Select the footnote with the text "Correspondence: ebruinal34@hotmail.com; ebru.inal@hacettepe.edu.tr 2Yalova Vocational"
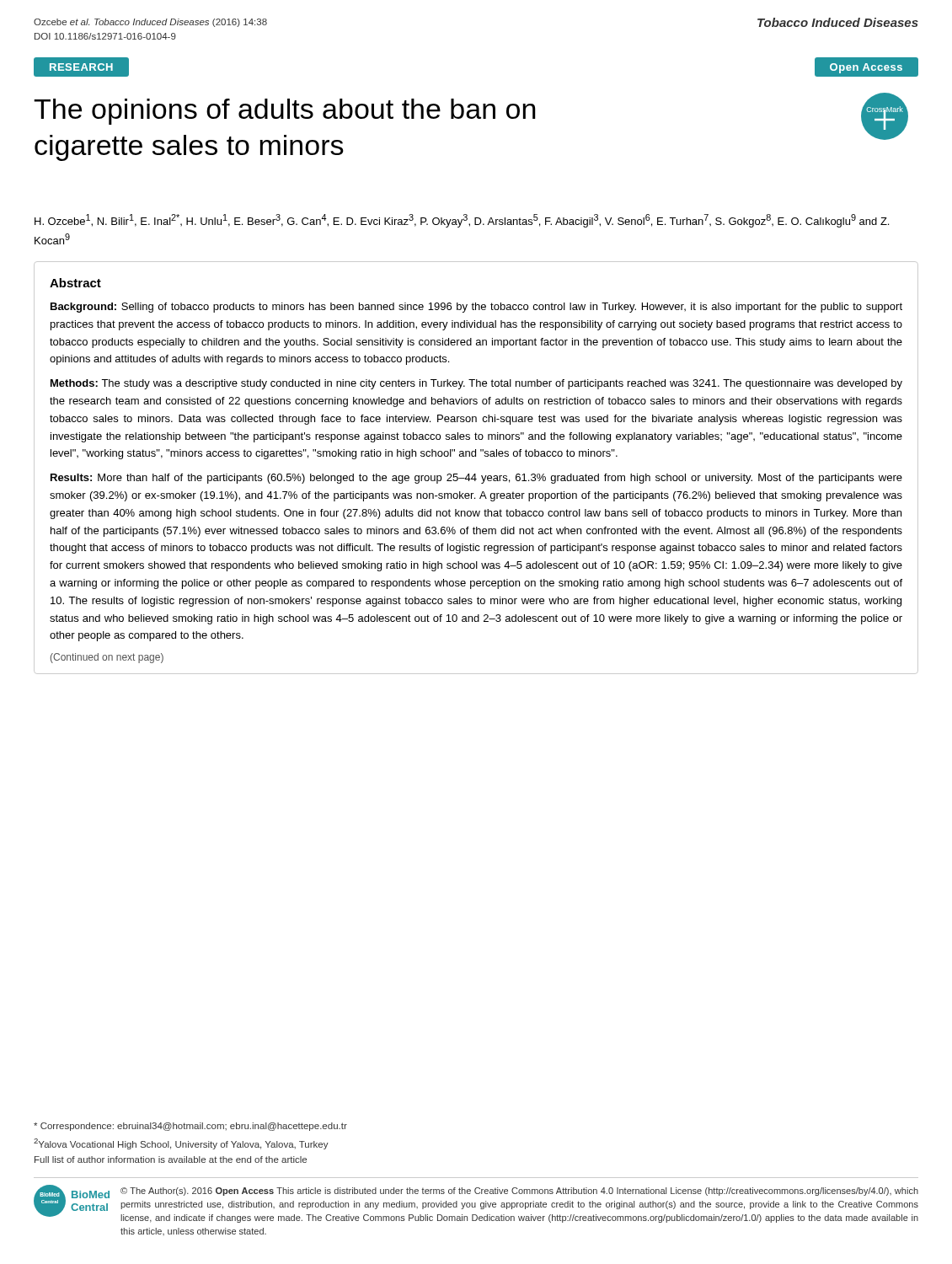This screenshot has width=952, height=1264. (x=190, y=1143)
